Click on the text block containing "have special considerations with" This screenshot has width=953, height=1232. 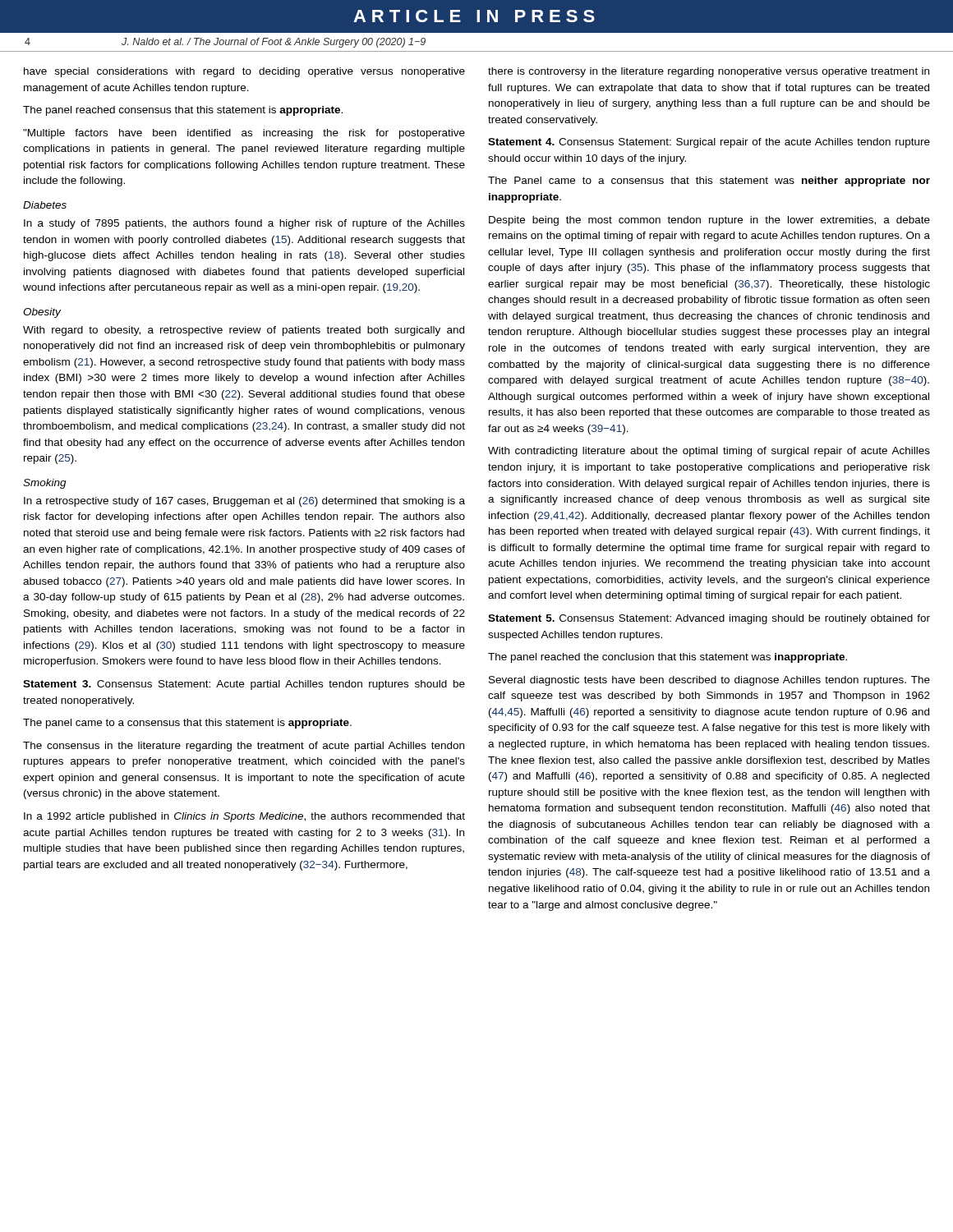pyautogui.click(x=244, y=79)
